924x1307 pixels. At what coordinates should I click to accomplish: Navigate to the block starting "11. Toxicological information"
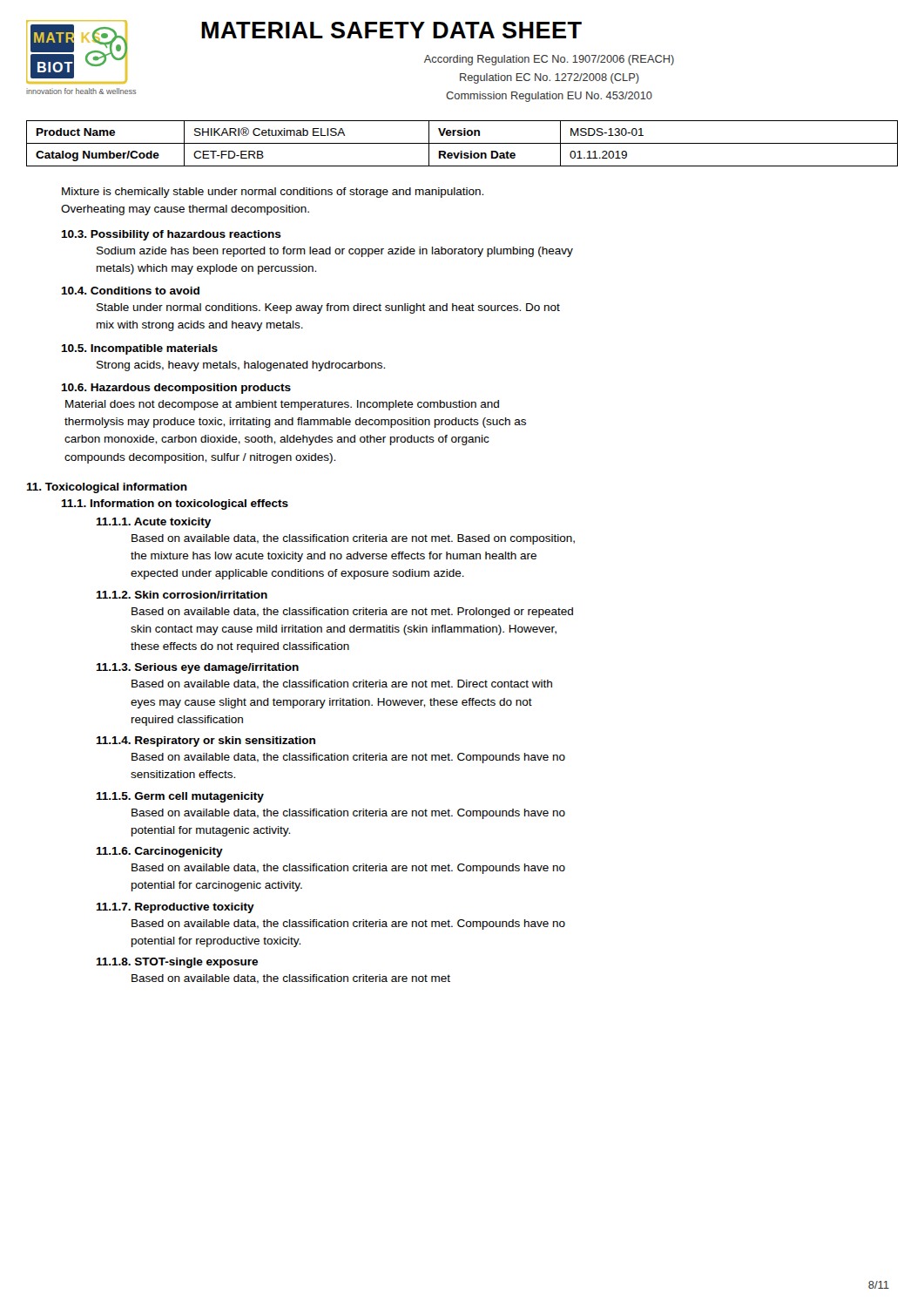(x=107, y=486)
